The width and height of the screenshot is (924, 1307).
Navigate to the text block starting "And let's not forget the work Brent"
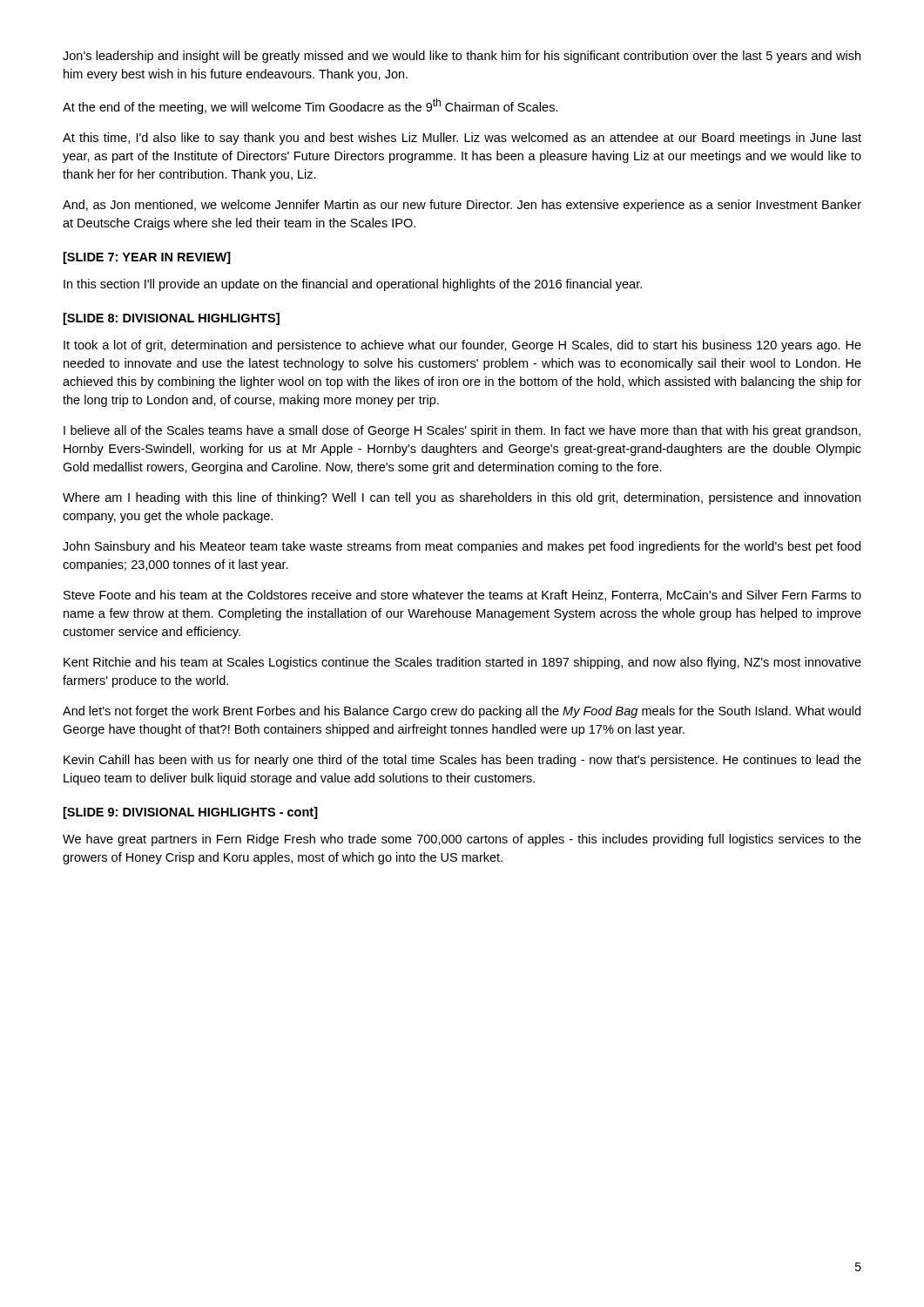(x=462, y=720)
